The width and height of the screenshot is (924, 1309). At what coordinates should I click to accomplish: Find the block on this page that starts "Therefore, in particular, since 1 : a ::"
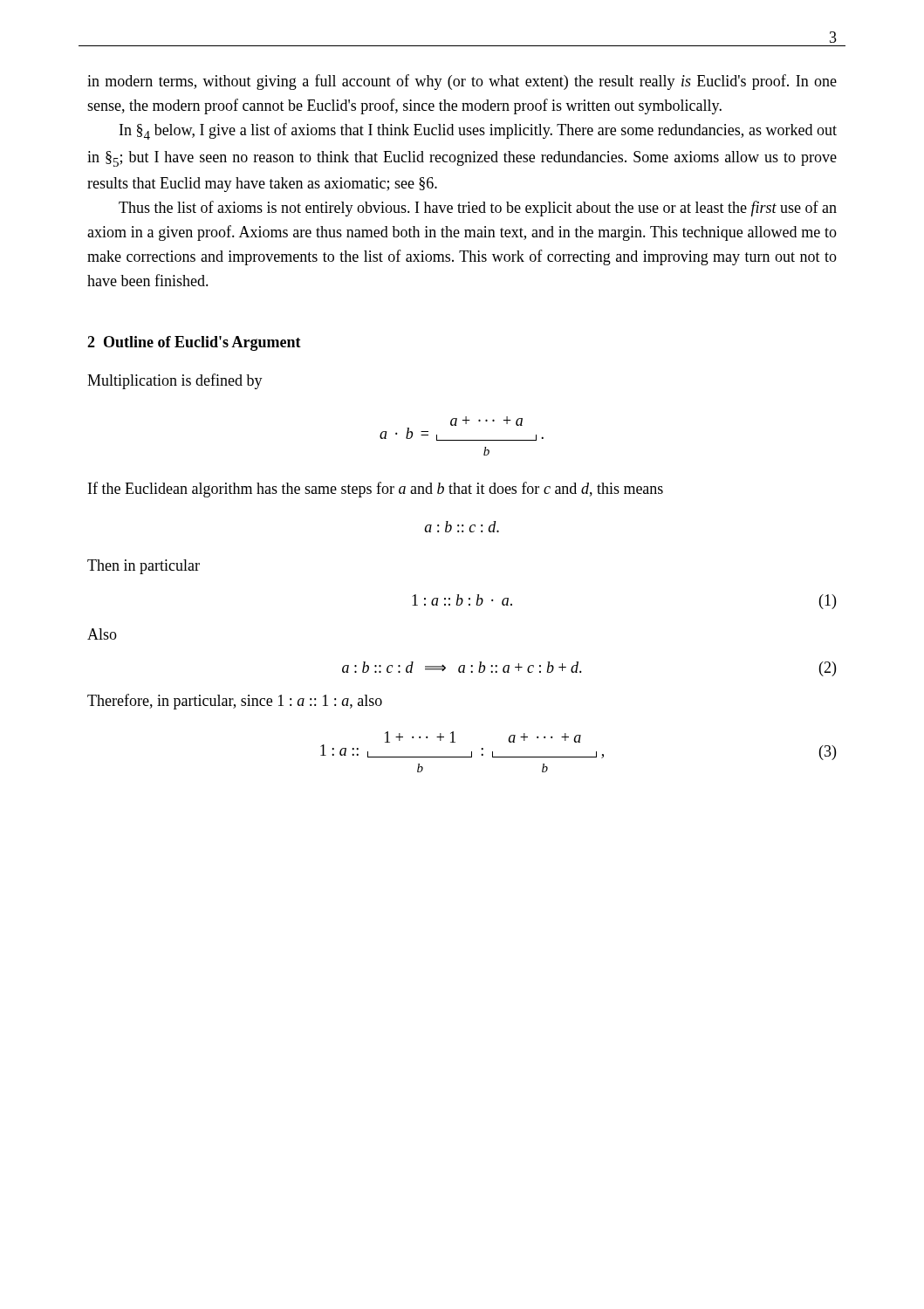pyautogui.click(x=235, y=702)
